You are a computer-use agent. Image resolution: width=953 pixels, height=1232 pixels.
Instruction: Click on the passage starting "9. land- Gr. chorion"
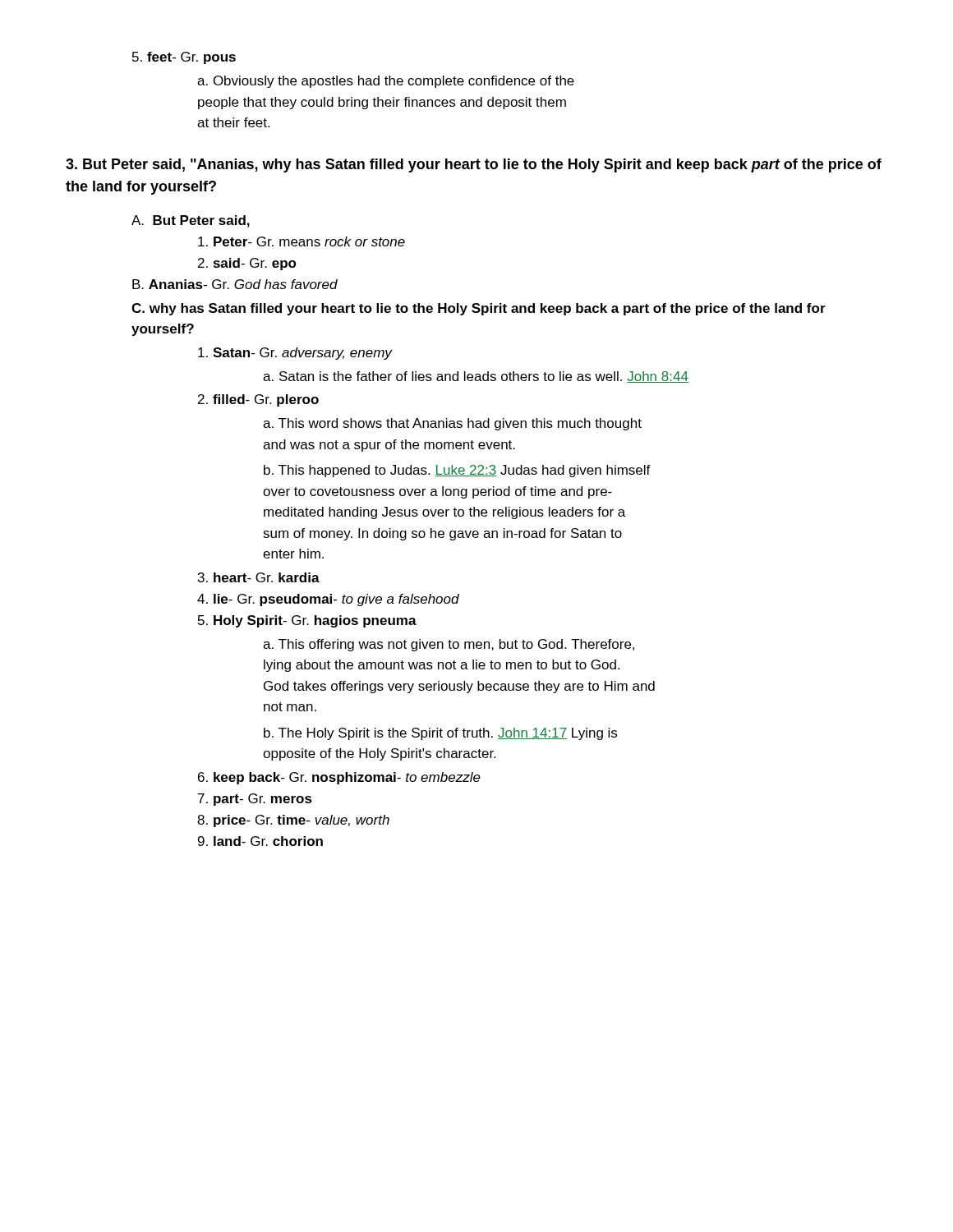[x=260, y=841]
